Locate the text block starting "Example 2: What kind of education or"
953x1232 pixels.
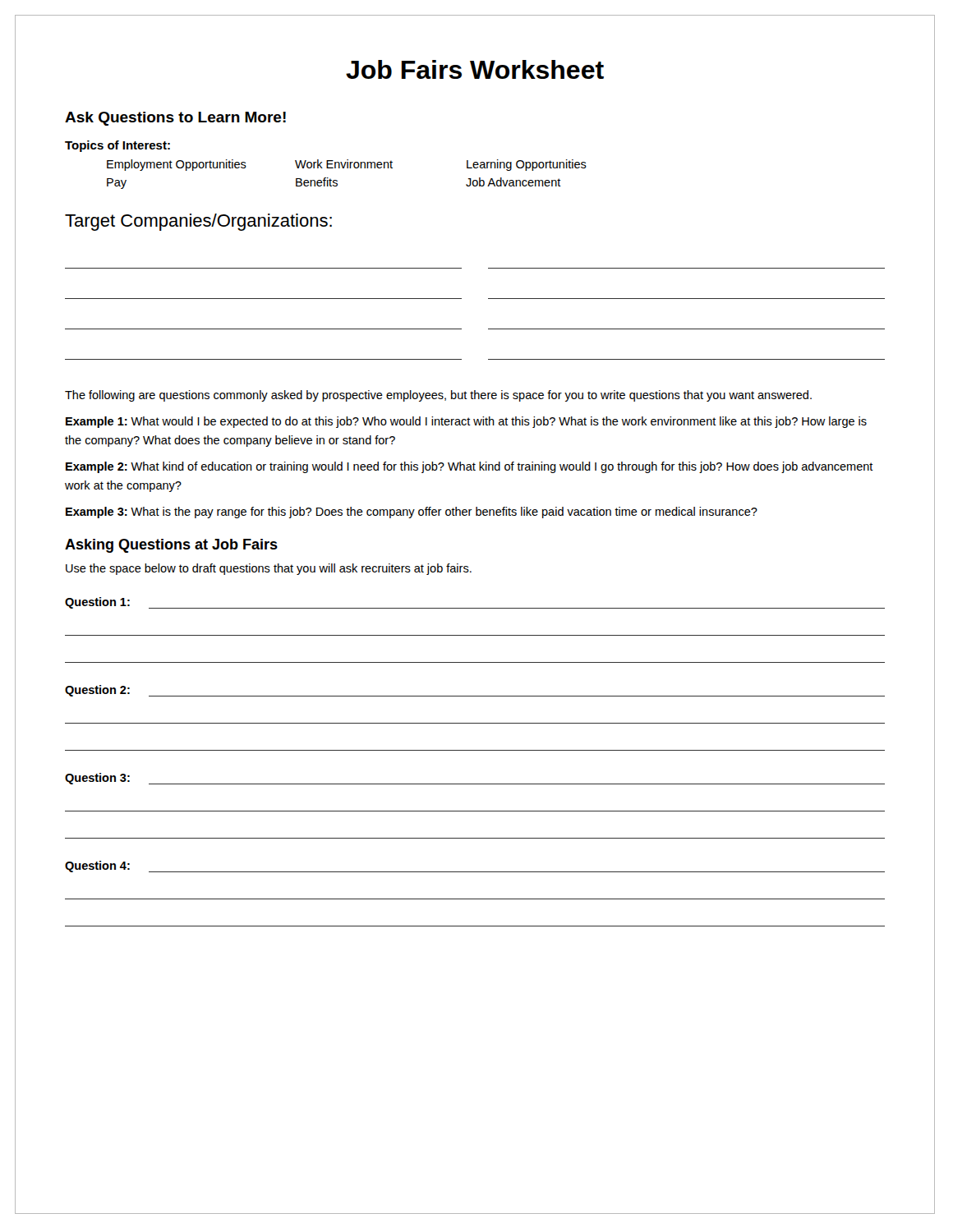[469, 476]
